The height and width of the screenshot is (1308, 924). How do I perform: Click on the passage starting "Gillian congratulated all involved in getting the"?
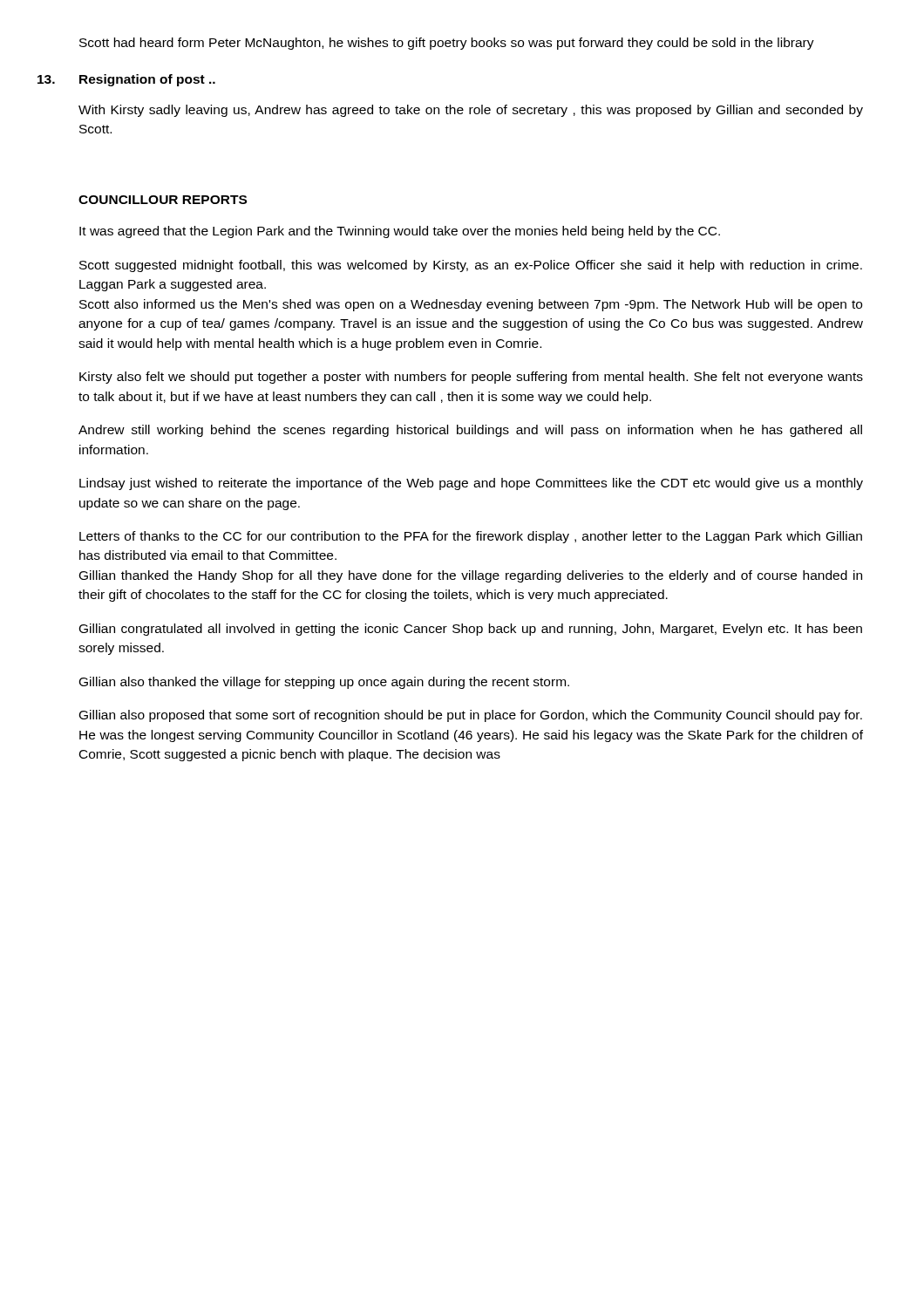[x=471, y=638]
